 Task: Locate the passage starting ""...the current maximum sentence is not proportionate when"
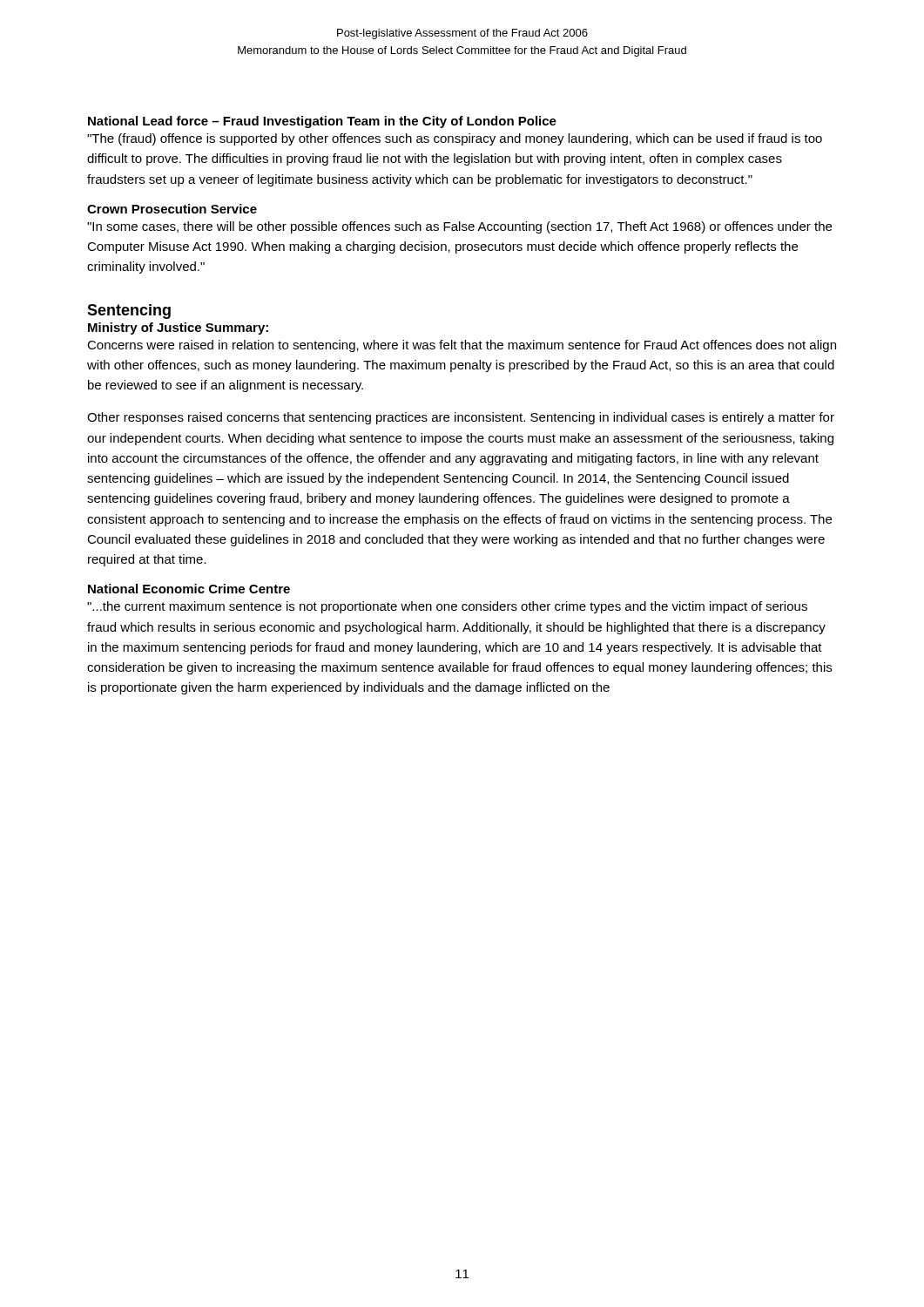(462, 647)
